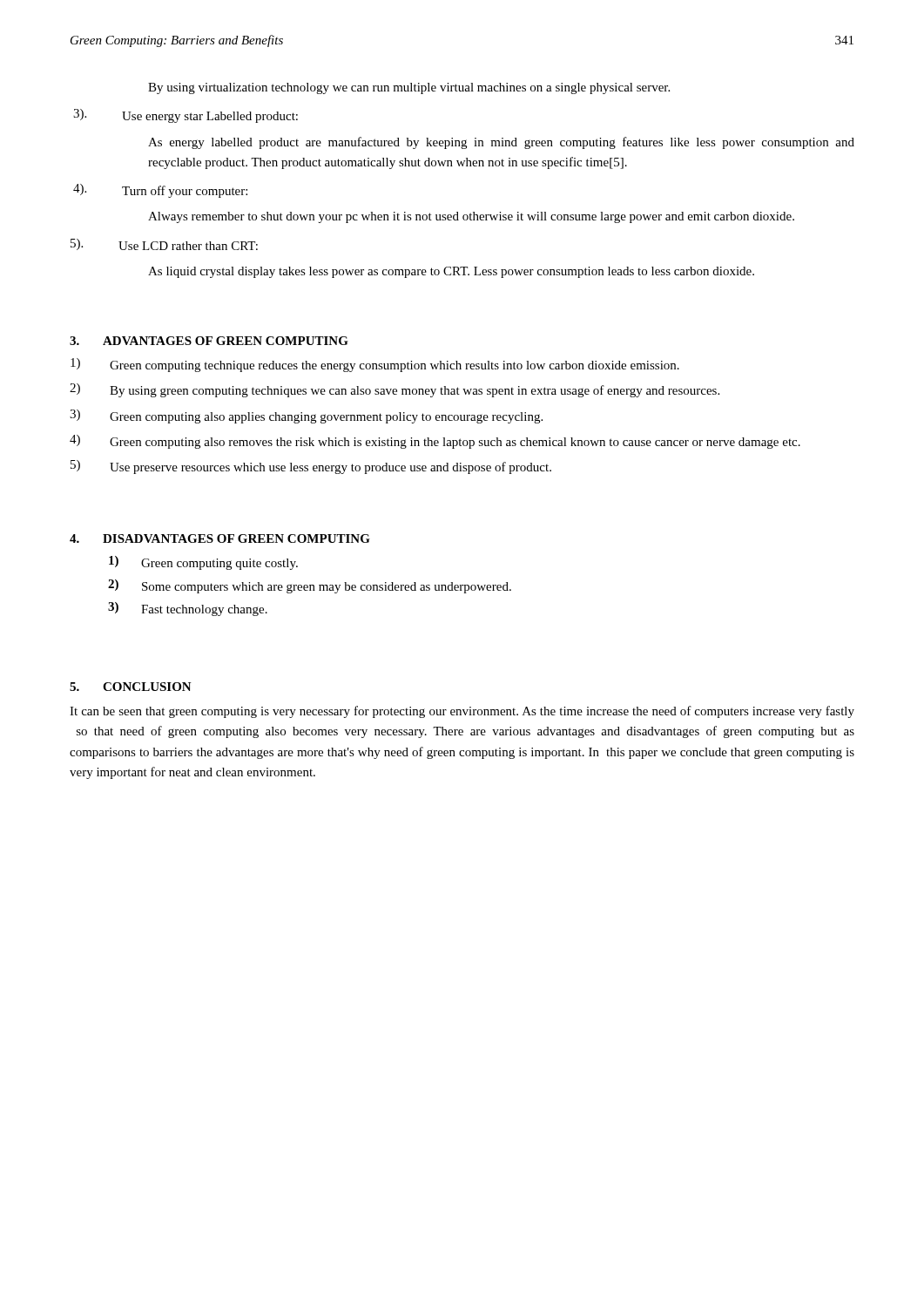The height and width of the screenshot is (1307, 924).
Task: Select the text block that reads "As liquid crystal display takes less power as"
Action: (x=452, y=271)
